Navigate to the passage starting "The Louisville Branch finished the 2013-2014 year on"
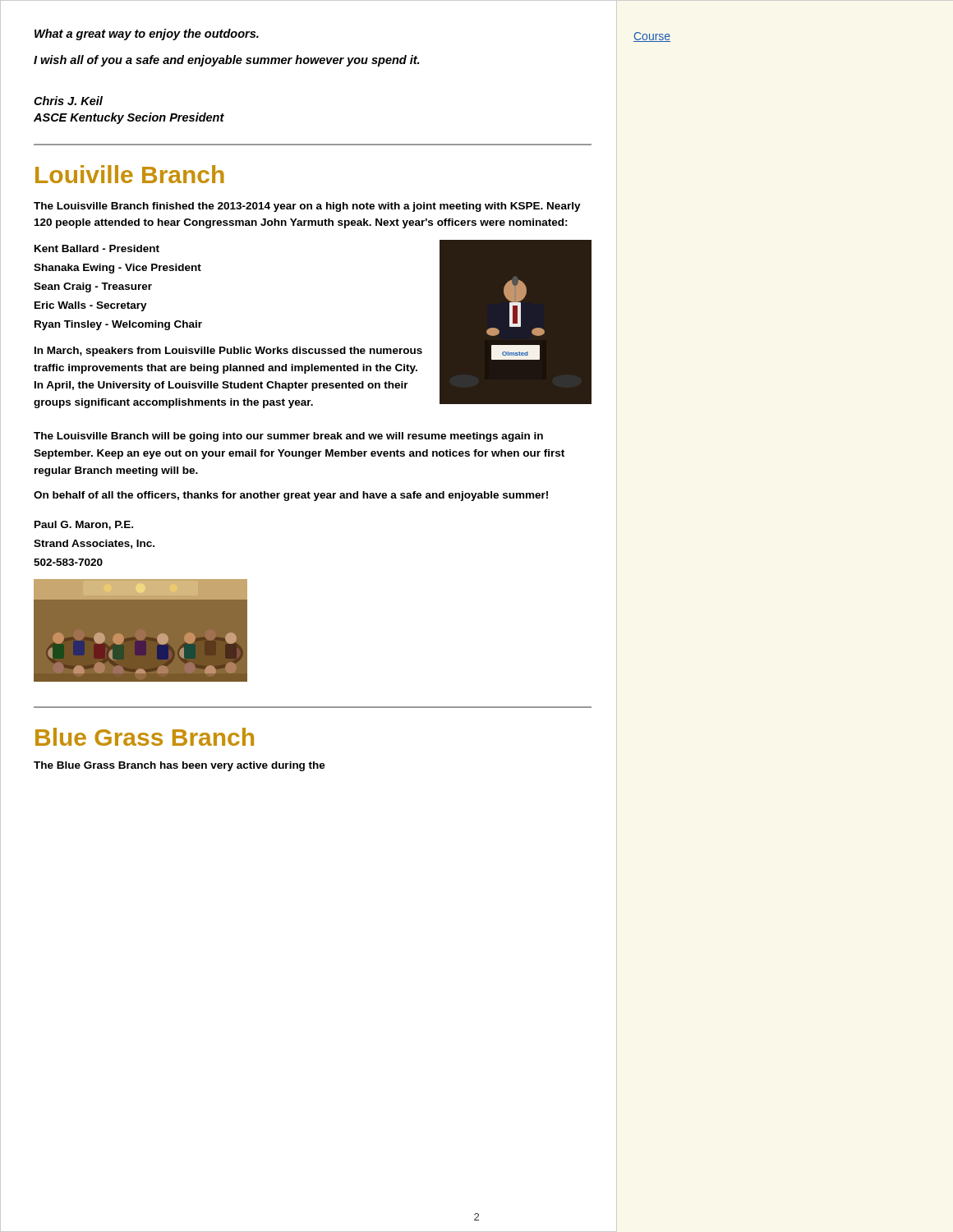The width and height of the screenshot is (953, 1232). tap(307, 214)
